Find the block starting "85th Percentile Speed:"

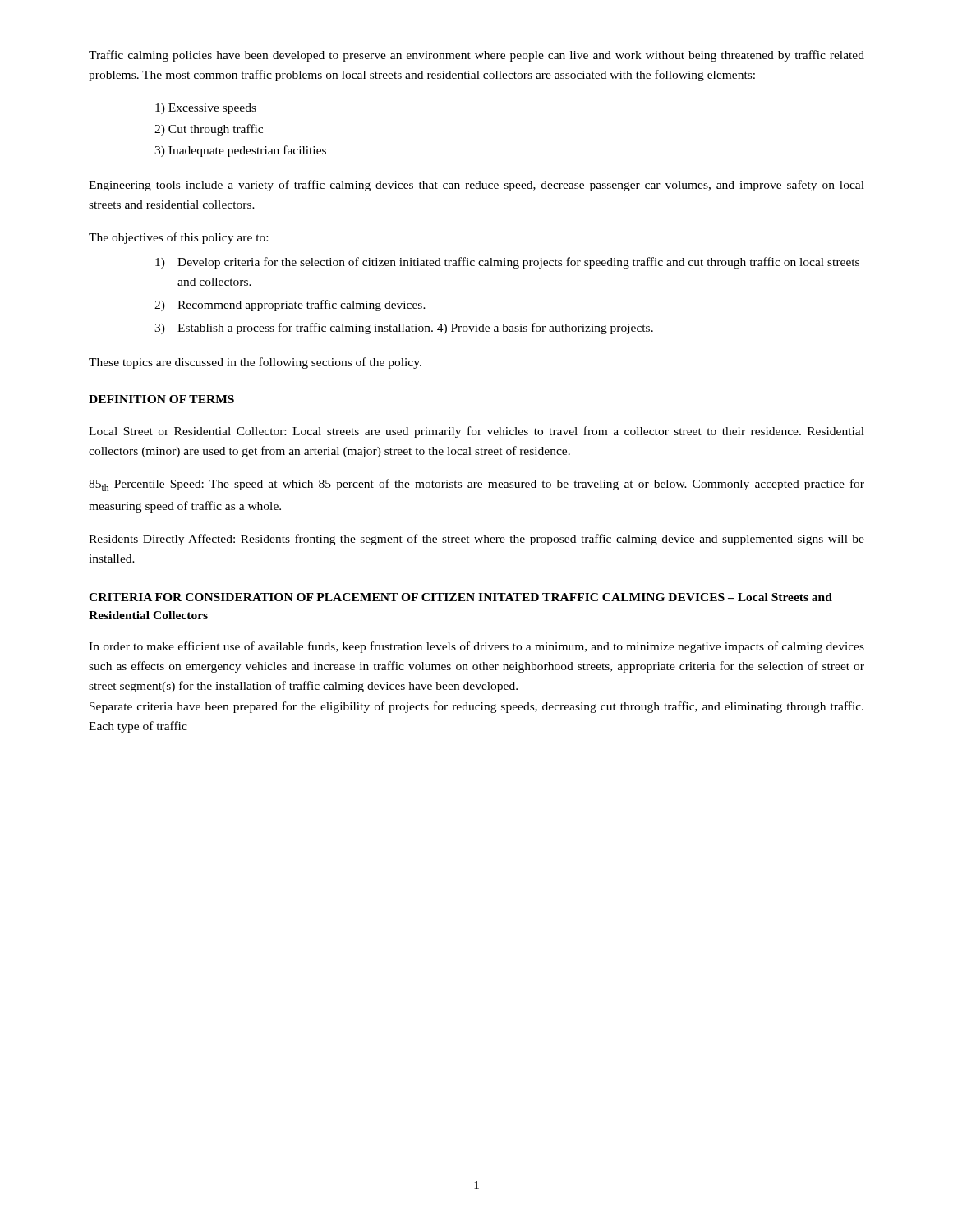(476, 494)
